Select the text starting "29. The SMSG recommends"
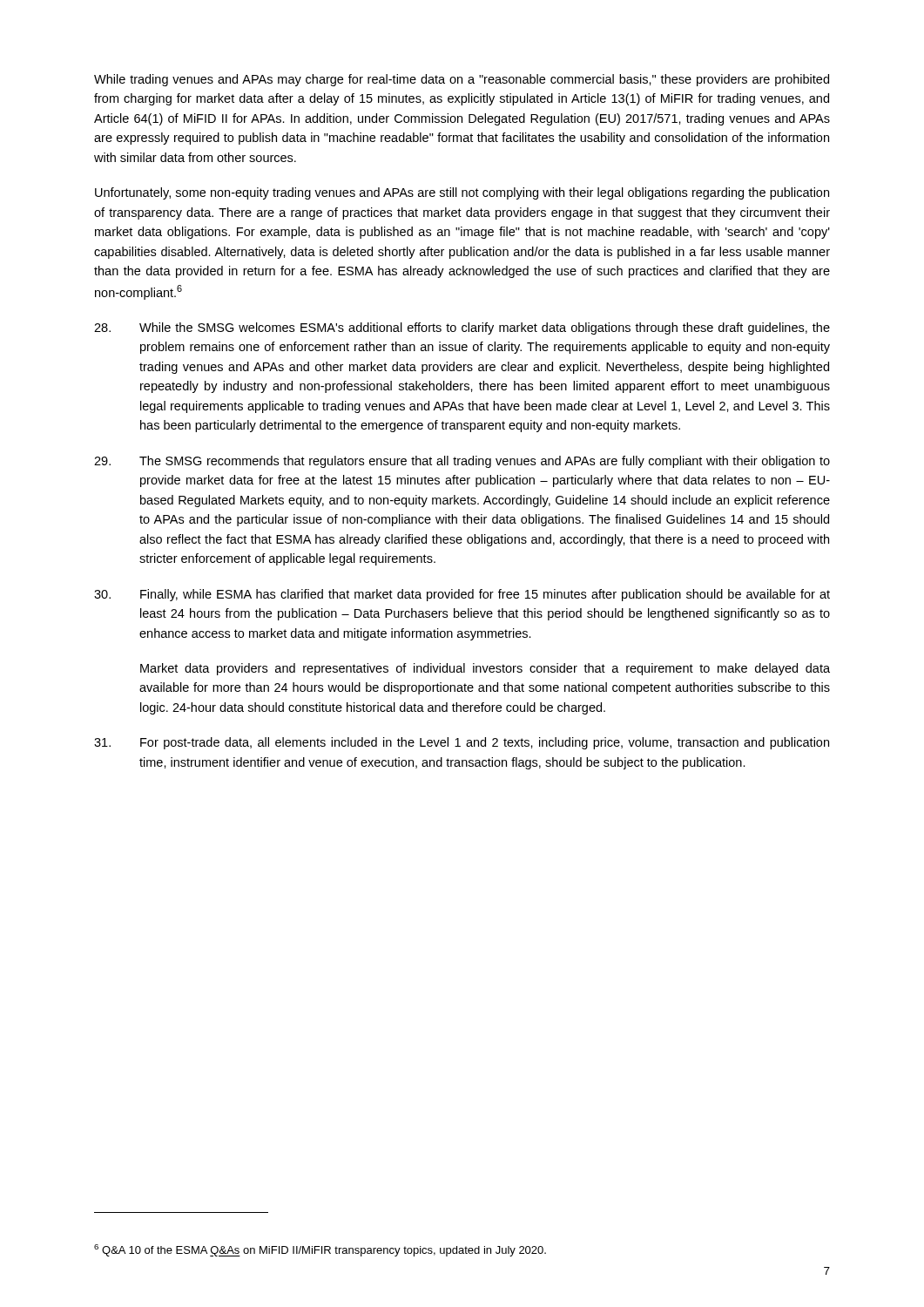The image size is (924, 1307). coord(462,510)
